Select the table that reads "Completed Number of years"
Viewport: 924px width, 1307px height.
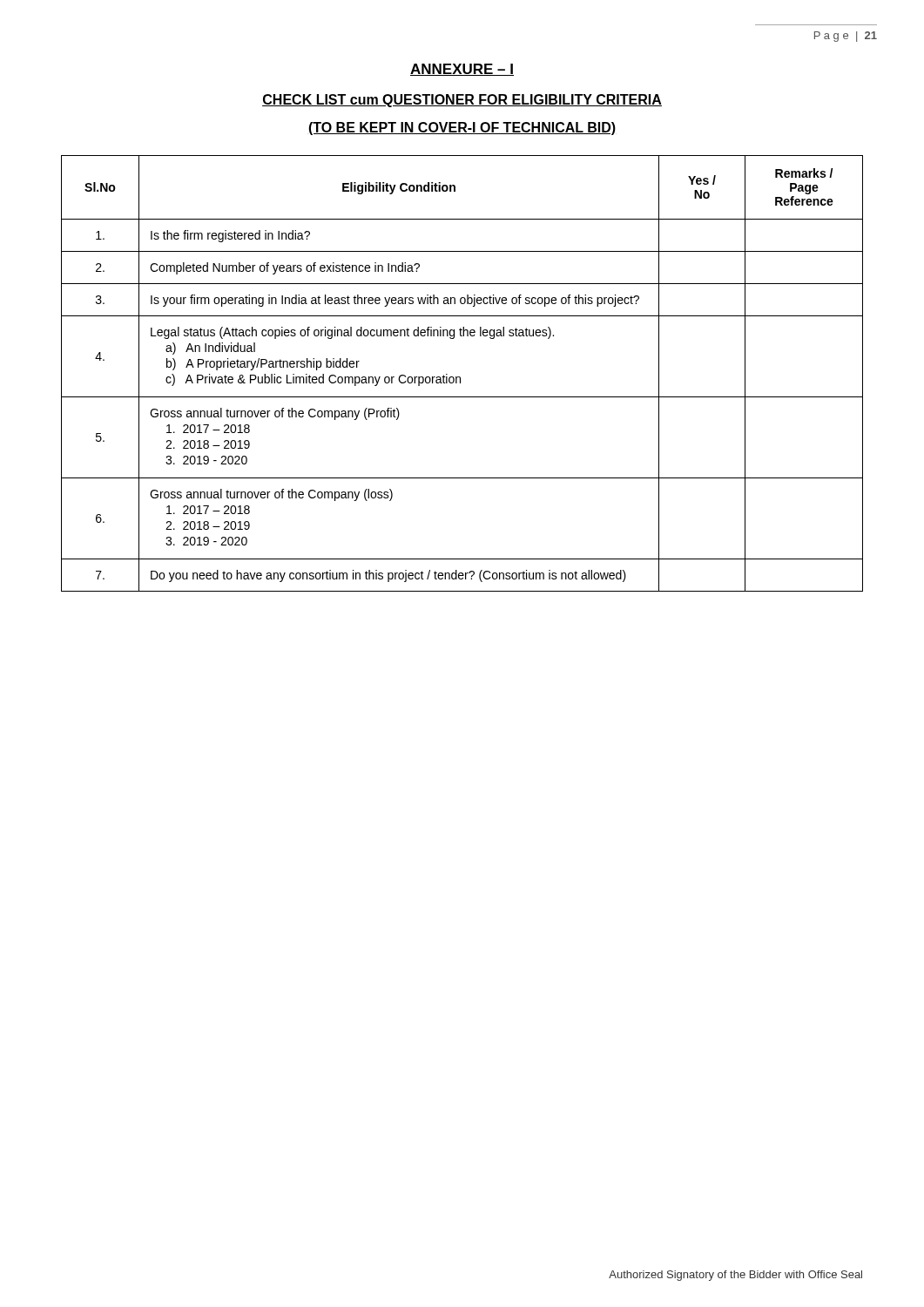coord(462,373)
